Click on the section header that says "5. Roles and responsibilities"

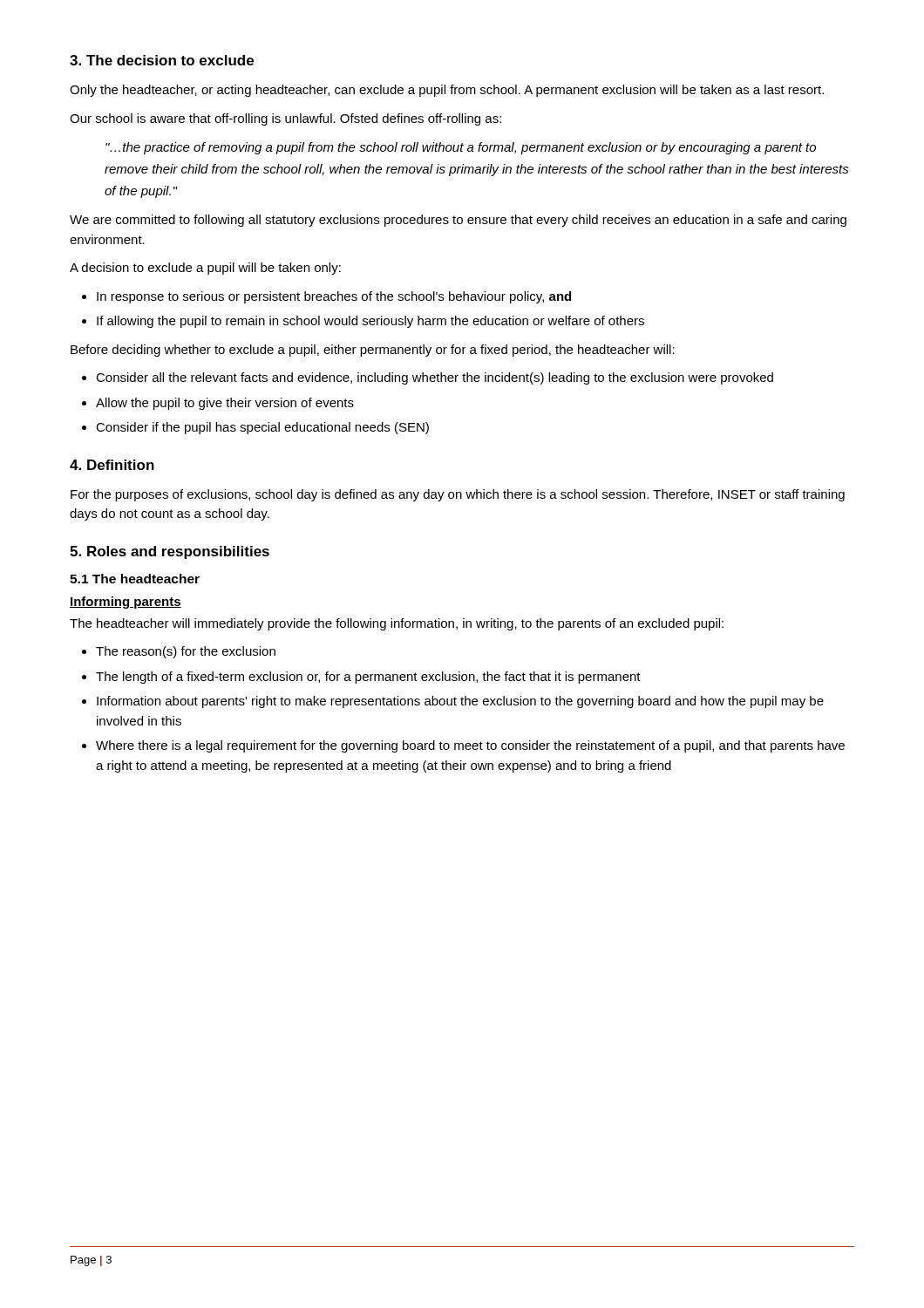point(170,552)
